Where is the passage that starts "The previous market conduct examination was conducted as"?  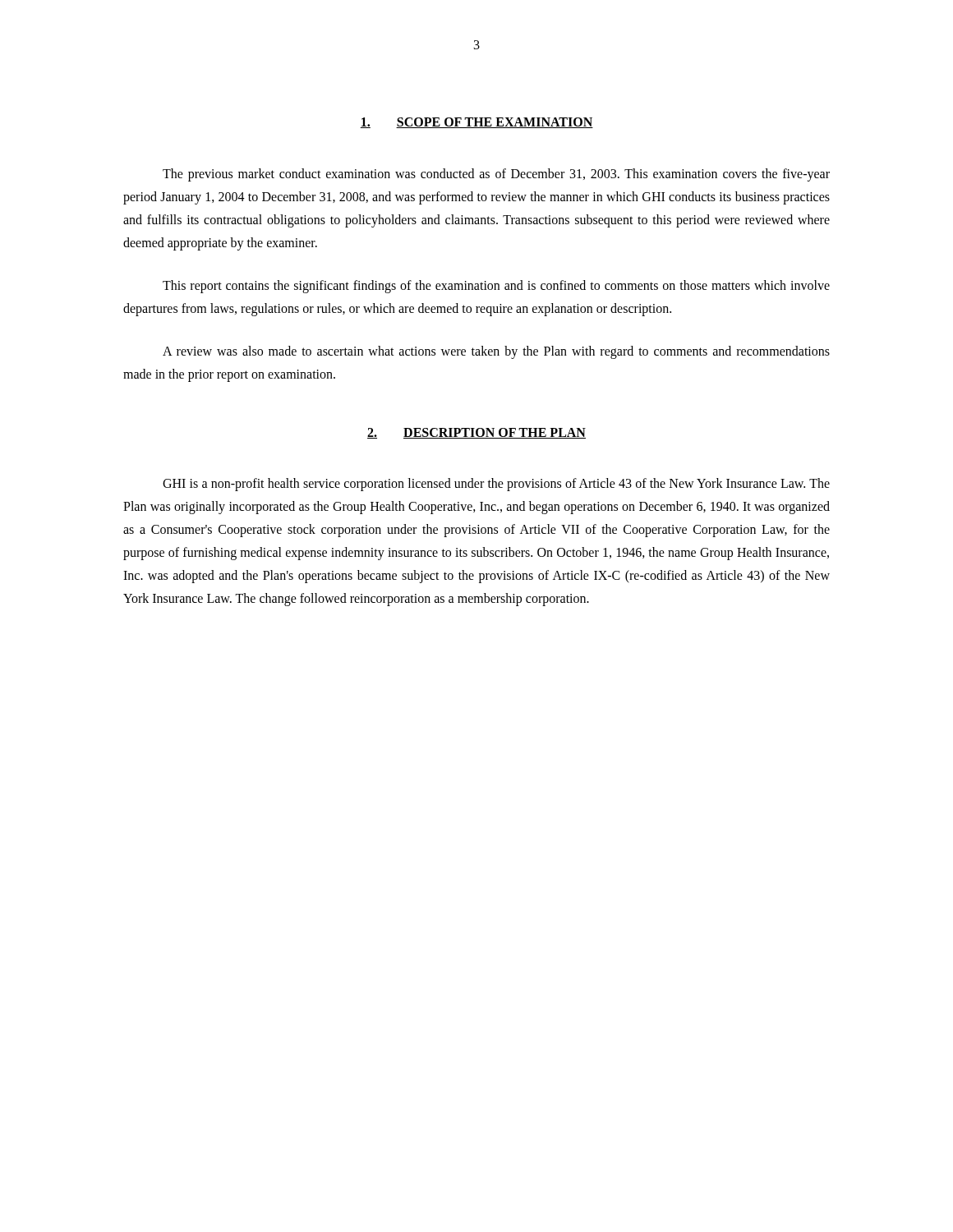pyautogui.click(x=476, y=208)
